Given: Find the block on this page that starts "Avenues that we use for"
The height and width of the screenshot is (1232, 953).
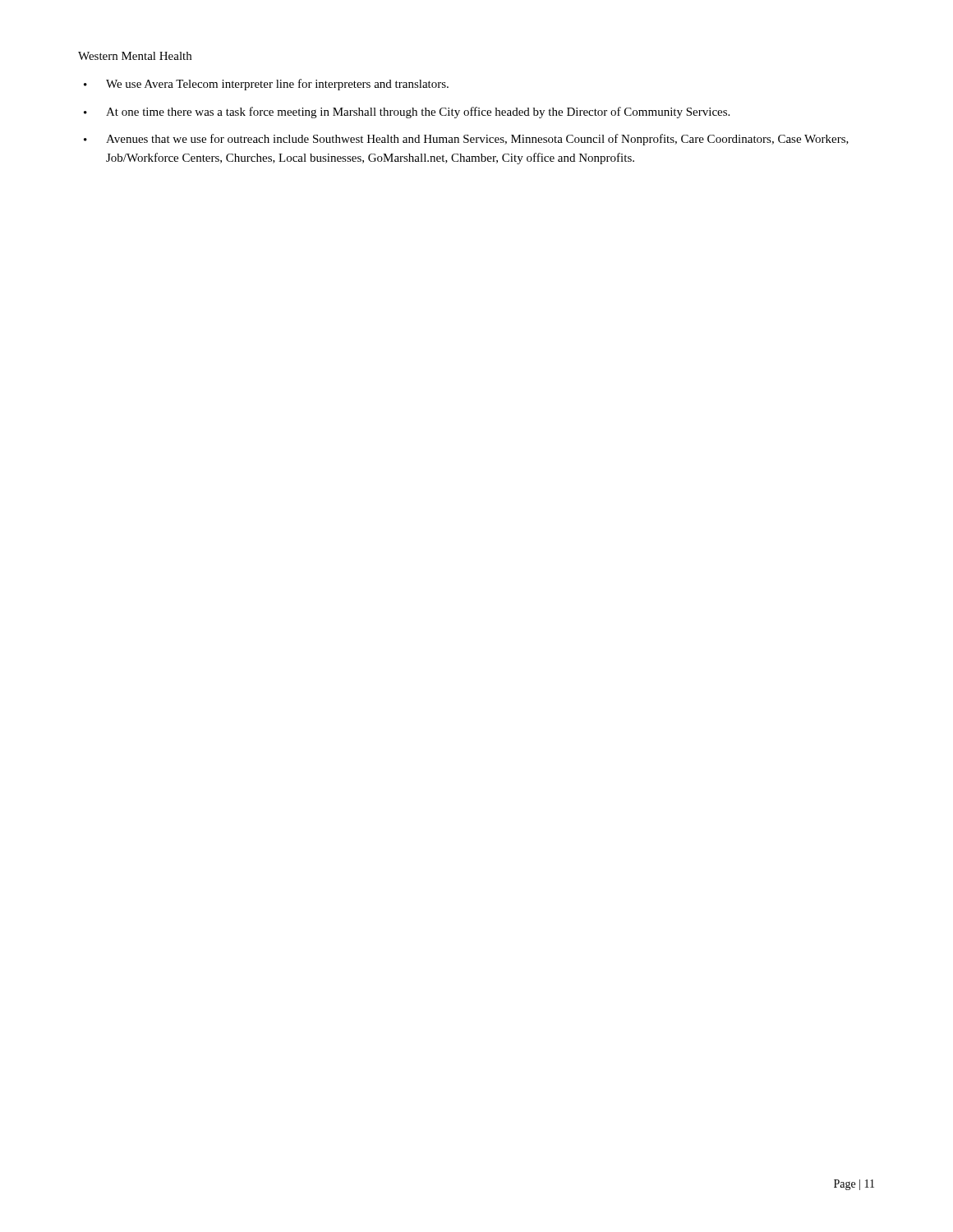Looking at the screenshot, I should (476, 148).
